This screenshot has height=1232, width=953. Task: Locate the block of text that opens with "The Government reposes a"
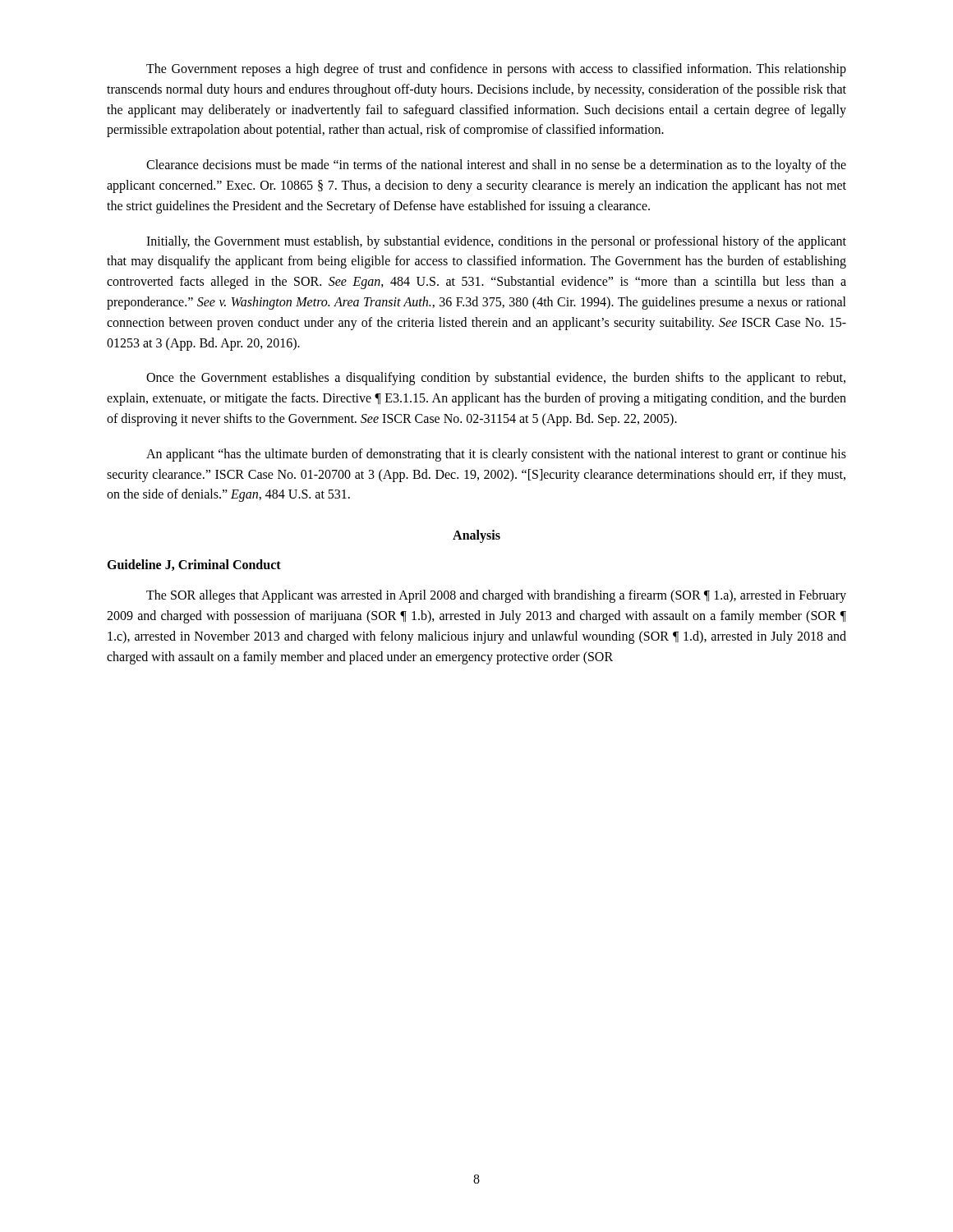click(476, 100)
